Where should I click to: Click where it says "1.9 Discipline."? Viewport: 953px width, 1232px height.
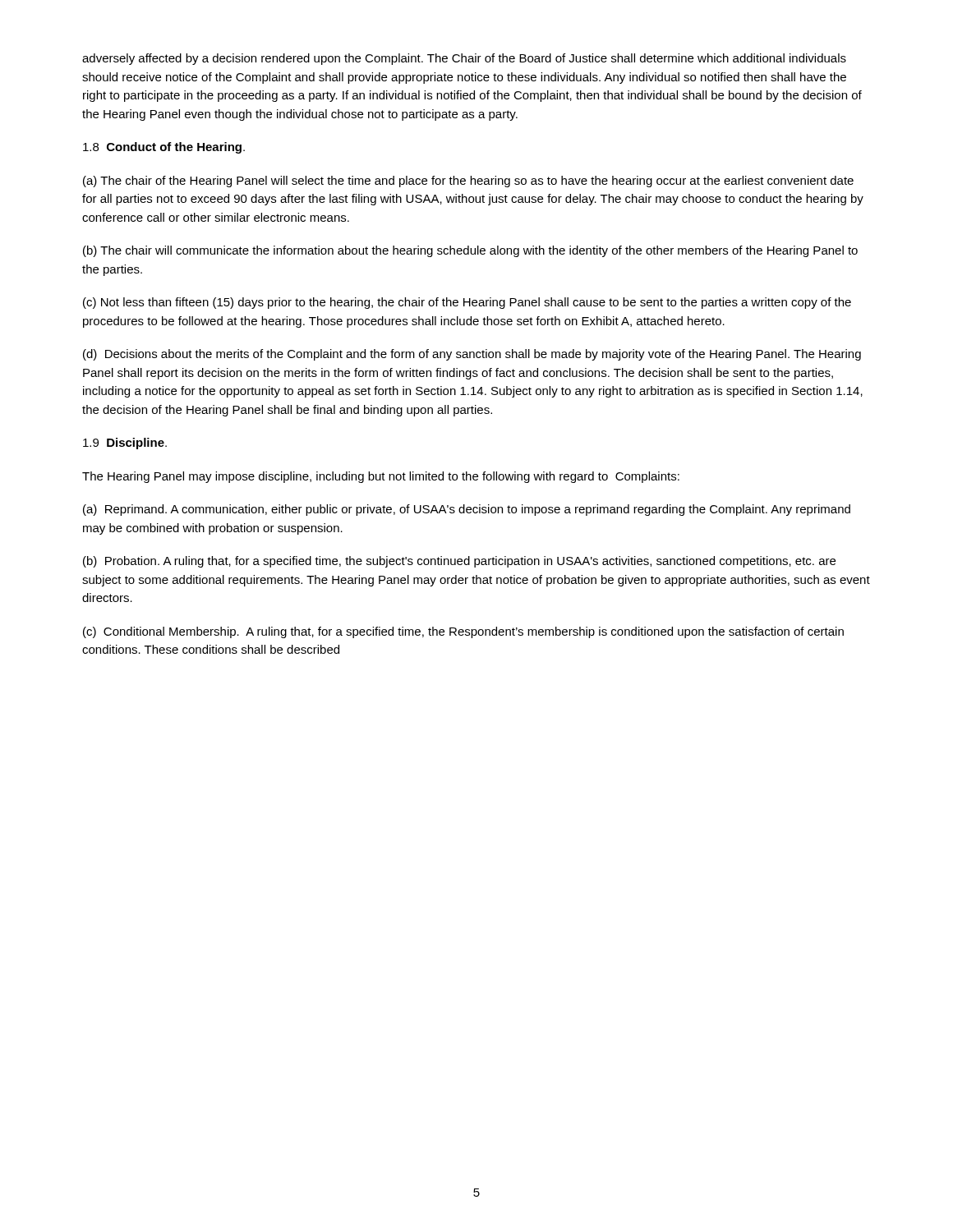click(125, 444)
